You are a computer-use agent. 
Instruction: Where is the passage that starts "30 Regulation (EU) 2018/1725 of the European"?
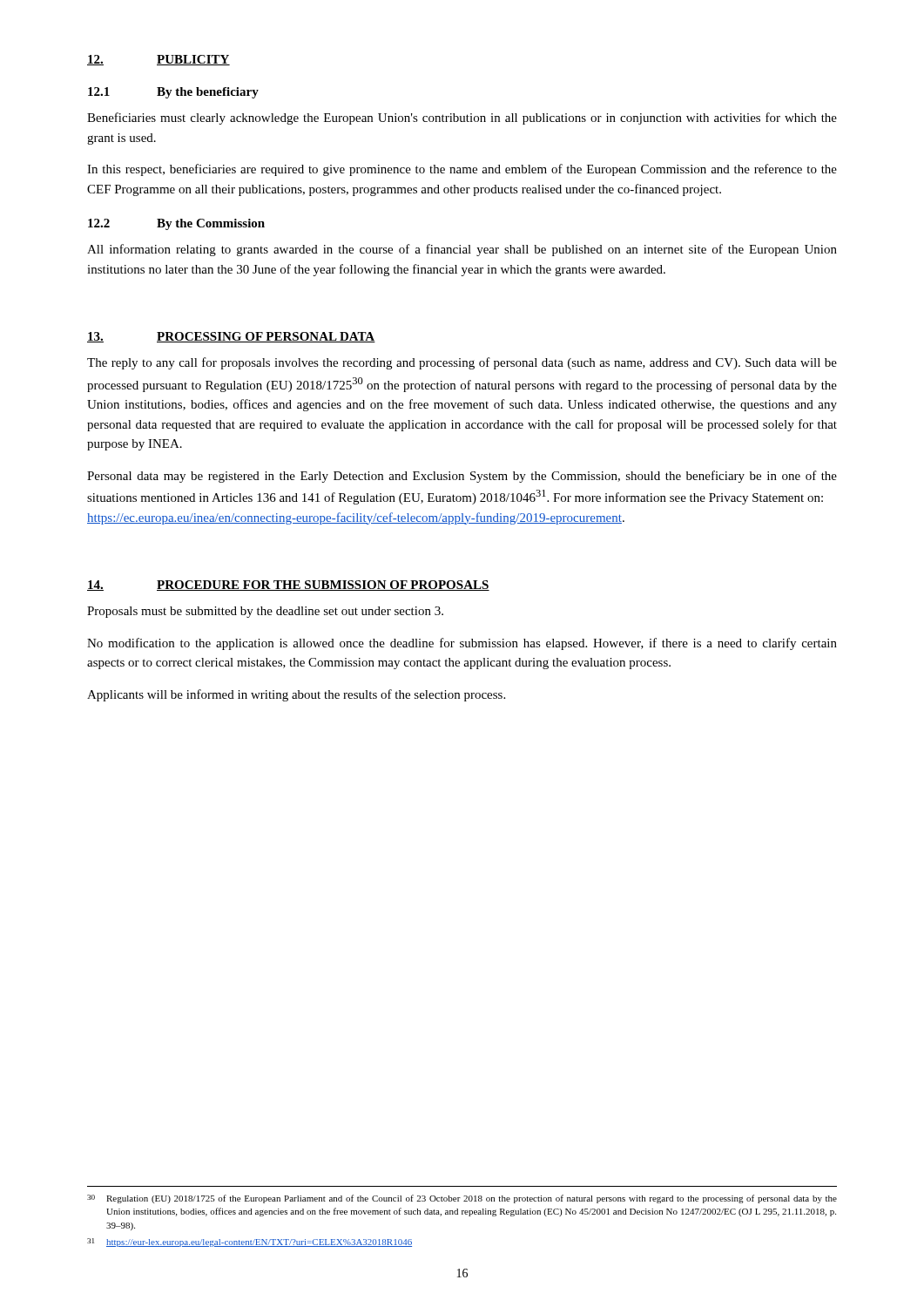pos(462,1212)
